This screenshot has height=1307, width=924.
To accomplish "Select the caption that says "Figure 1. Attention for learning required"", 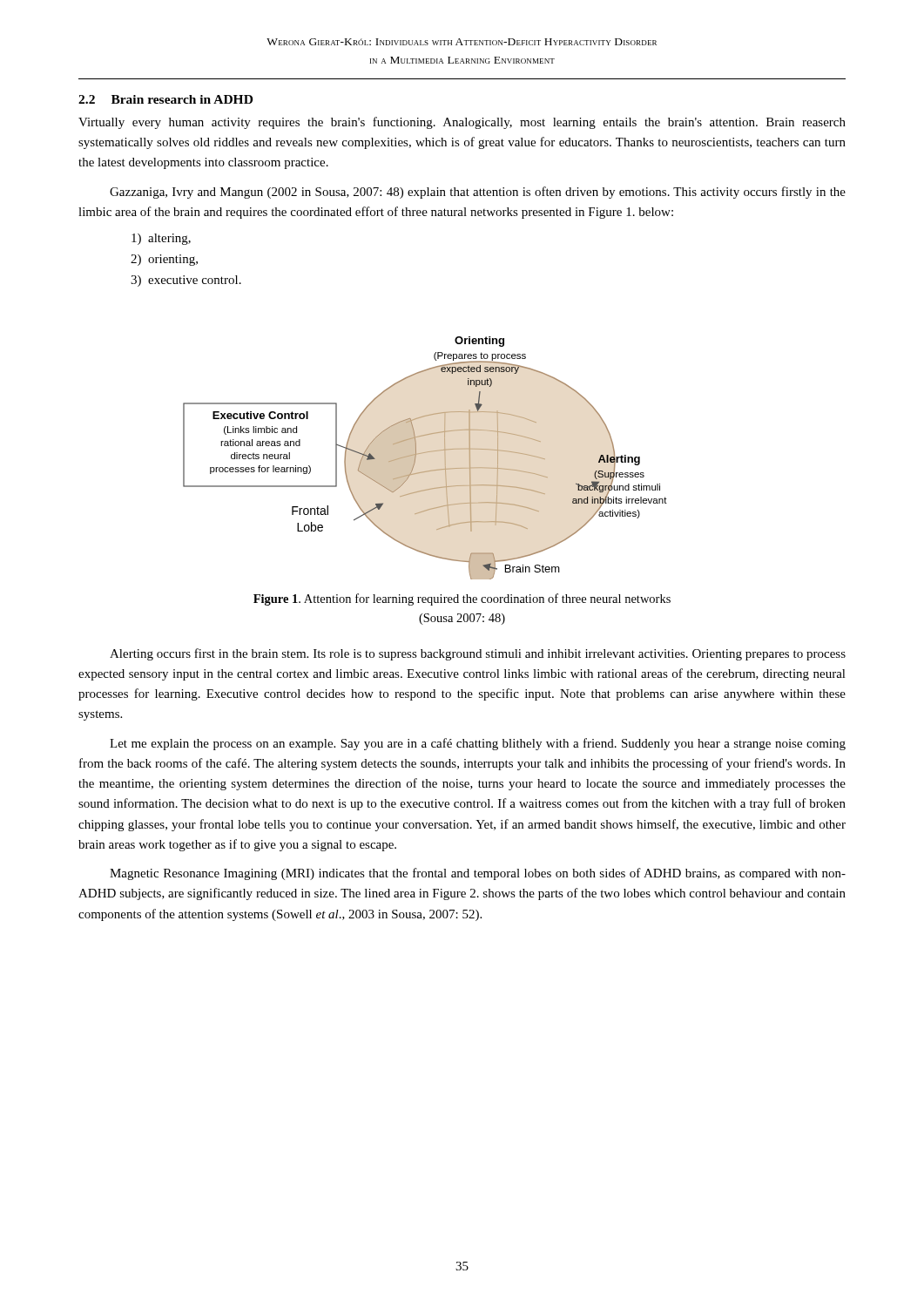I will (462, 608).
